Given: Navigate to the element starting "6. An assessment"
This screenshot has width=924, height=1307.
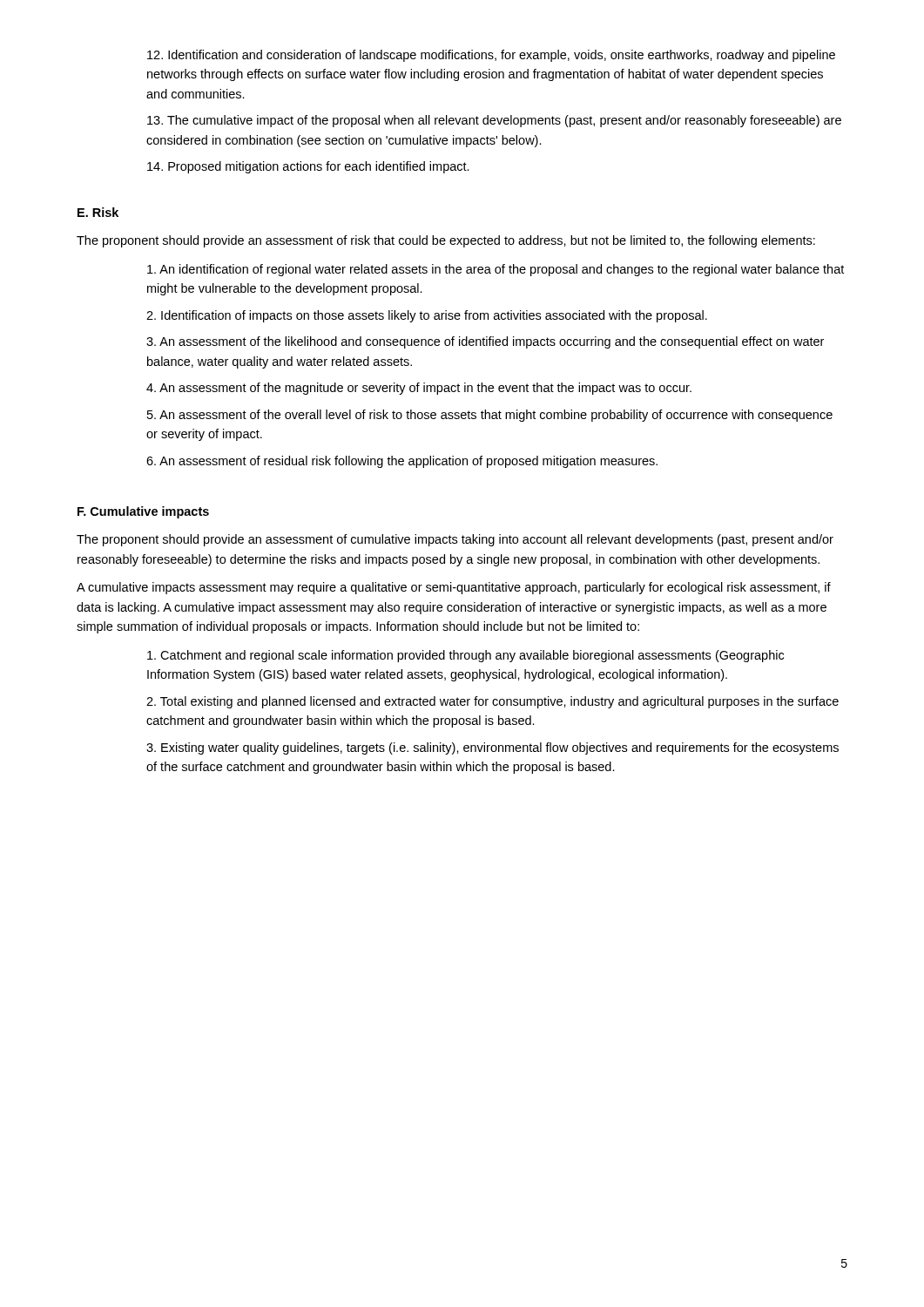Looking at the screenshot, I should pyautogui.click(x=402, y=461).
